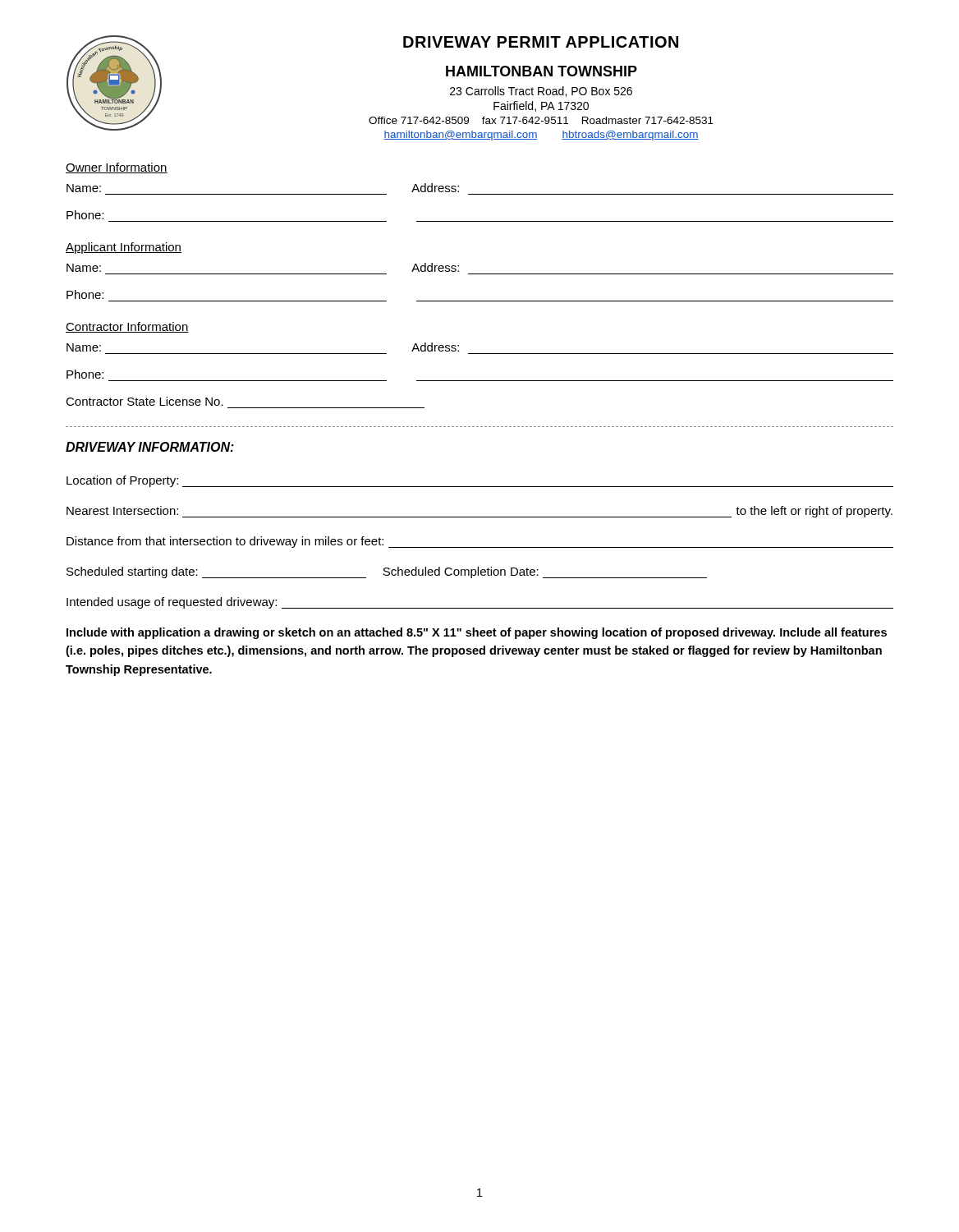The height and width of the screenshot is (1232, 959).
Task: Select the text block with the text "Intended usage of"
Action: pyautogui.click(x=480, y=601)
